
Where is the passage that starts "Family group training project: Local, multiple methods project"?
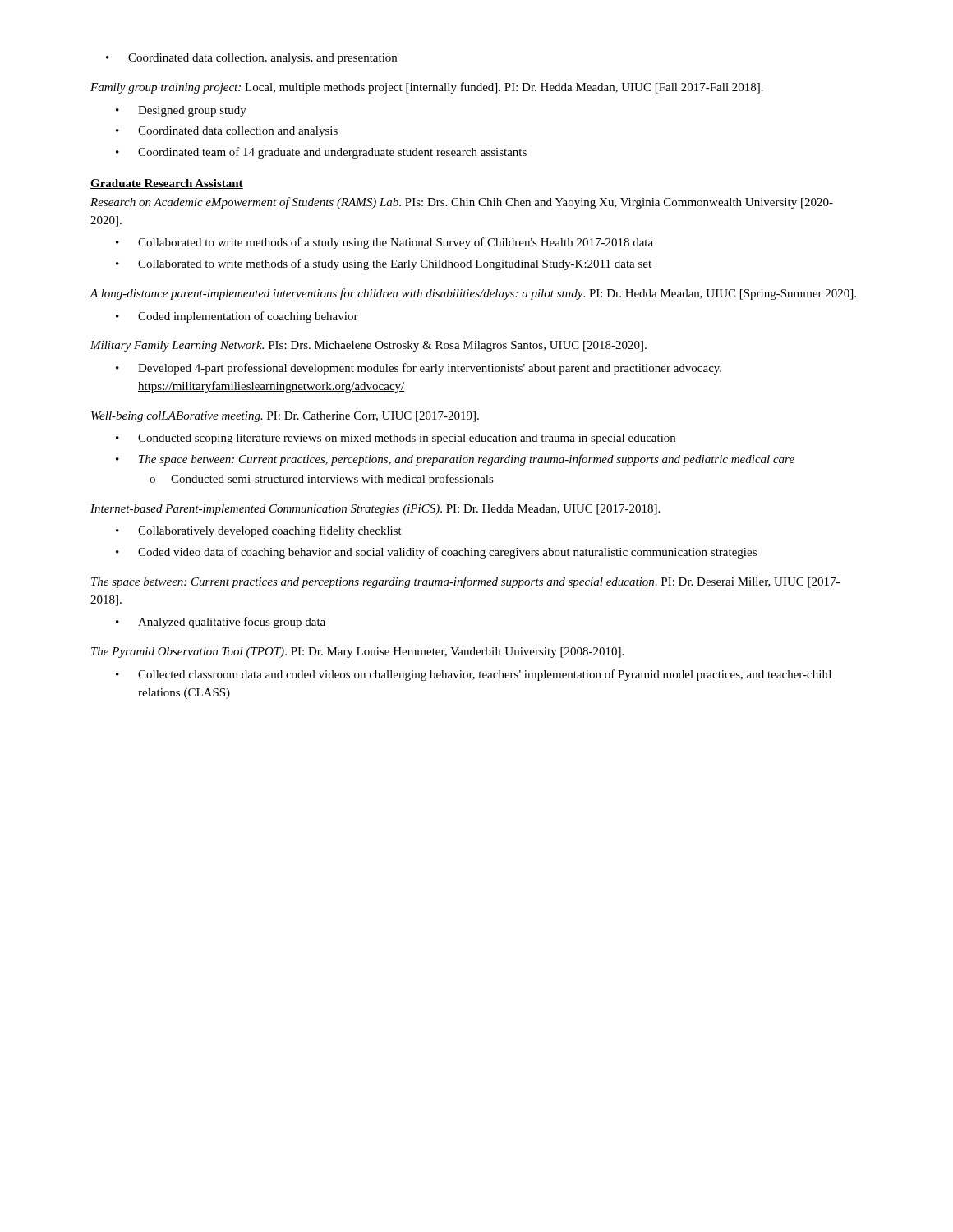pyautogui.click(x=427, y=87)
